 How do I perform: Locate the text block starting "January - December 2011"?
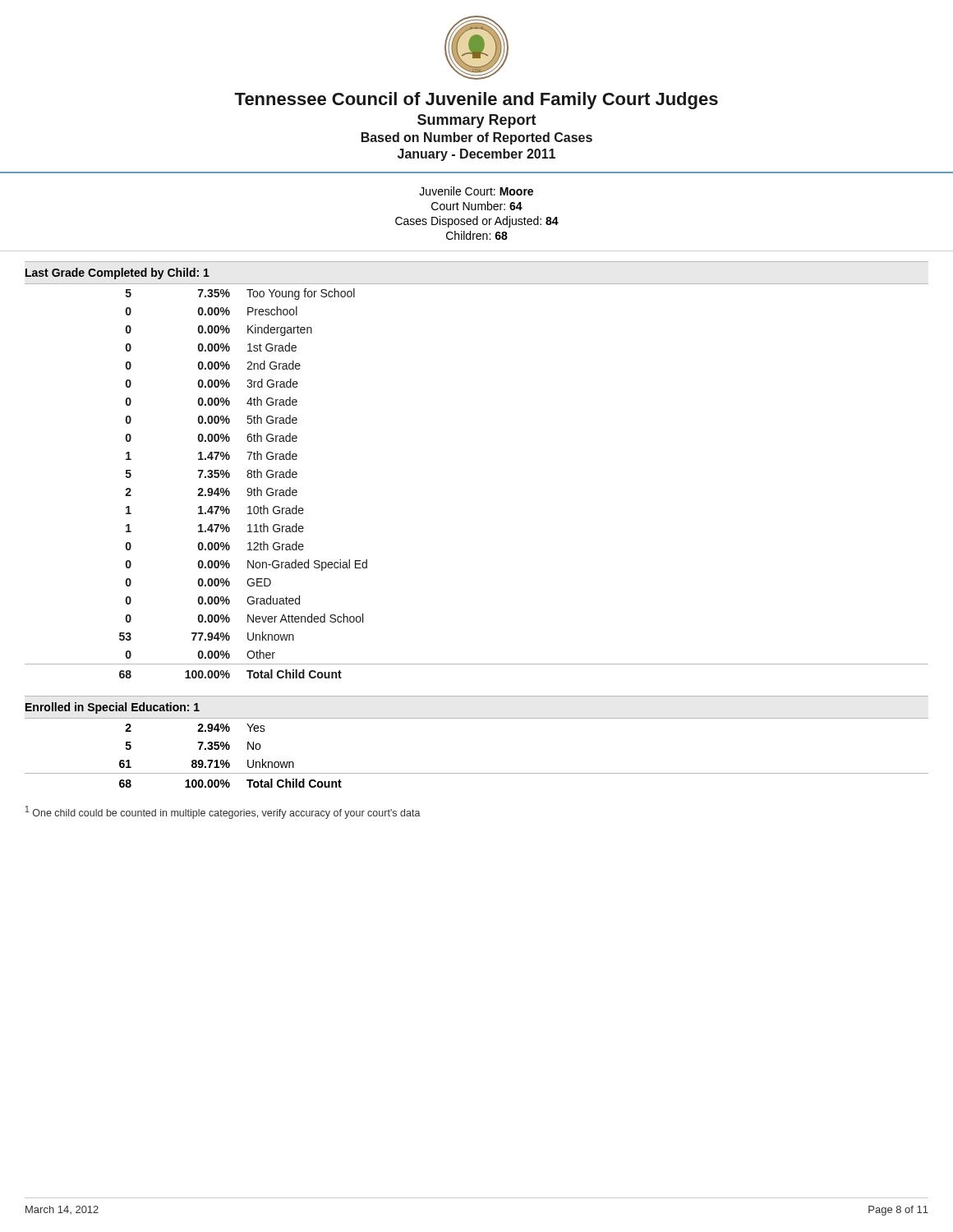tap(476, 154)
